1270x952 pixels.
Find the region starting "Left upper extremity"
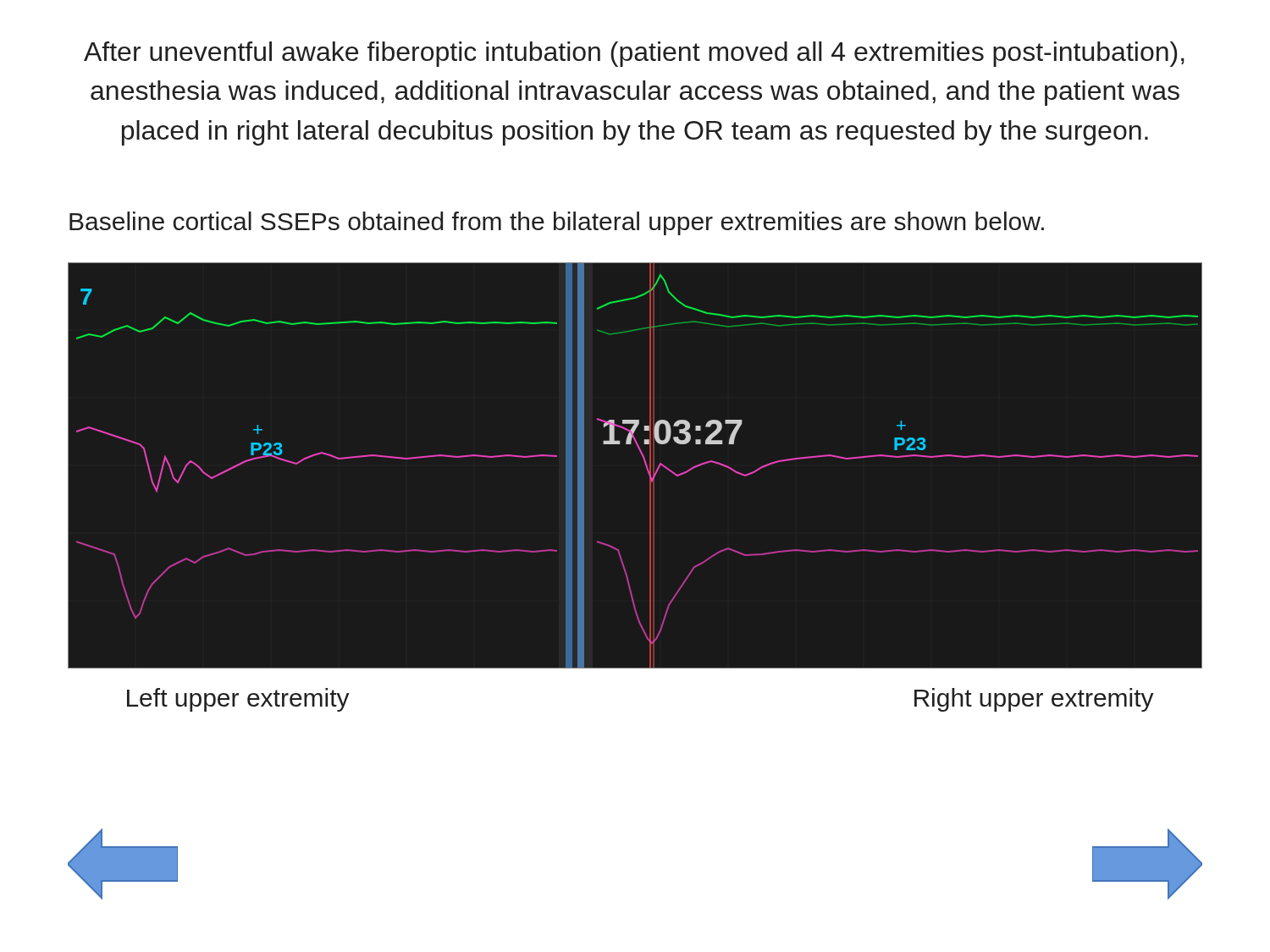pyautogui.click(x=237, y=698)
